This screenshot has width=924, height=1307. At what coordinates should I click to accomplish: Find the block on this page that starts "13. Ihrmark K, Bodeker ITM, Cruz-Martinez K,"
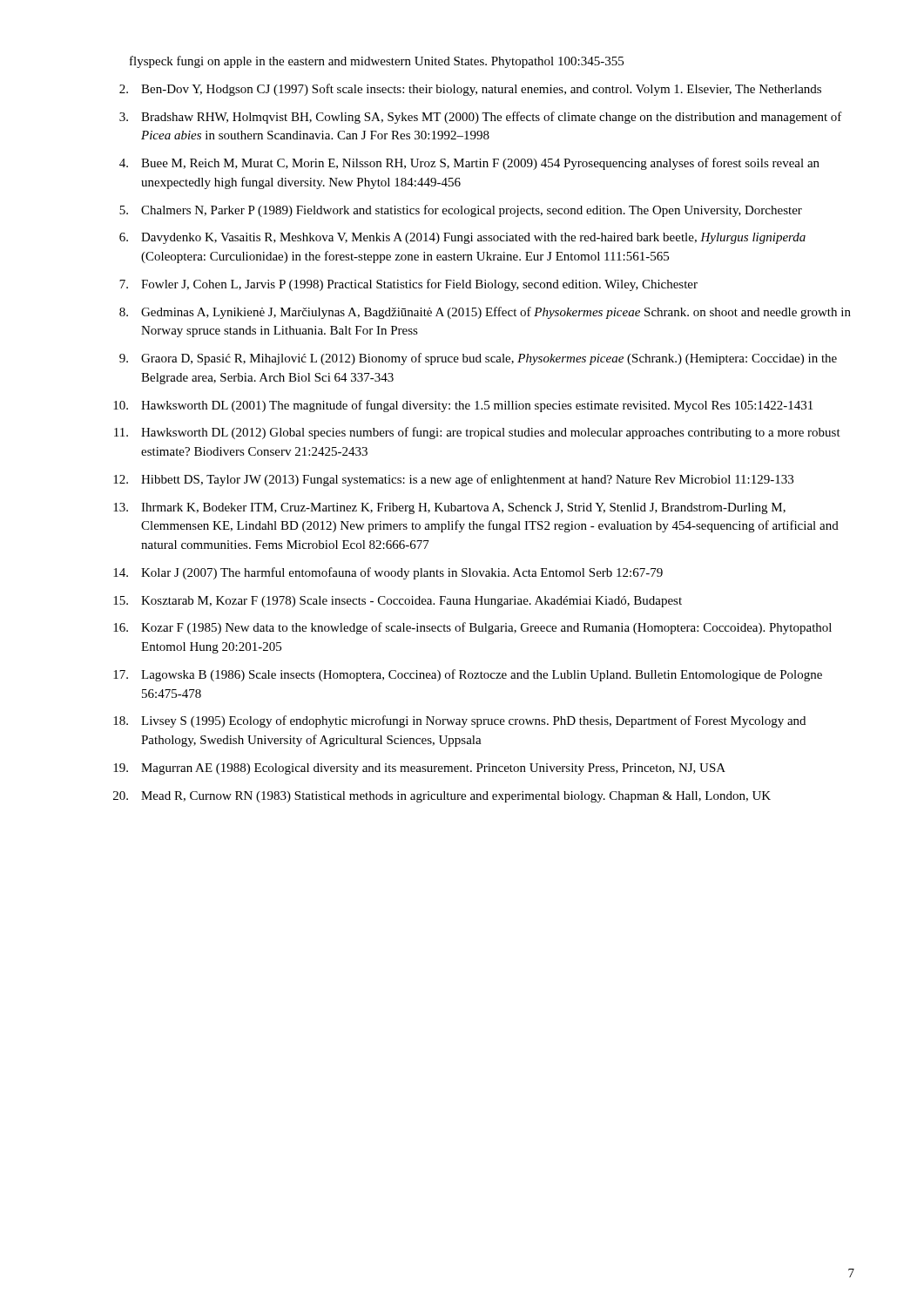pyautogui.click(x=471, y=526)
